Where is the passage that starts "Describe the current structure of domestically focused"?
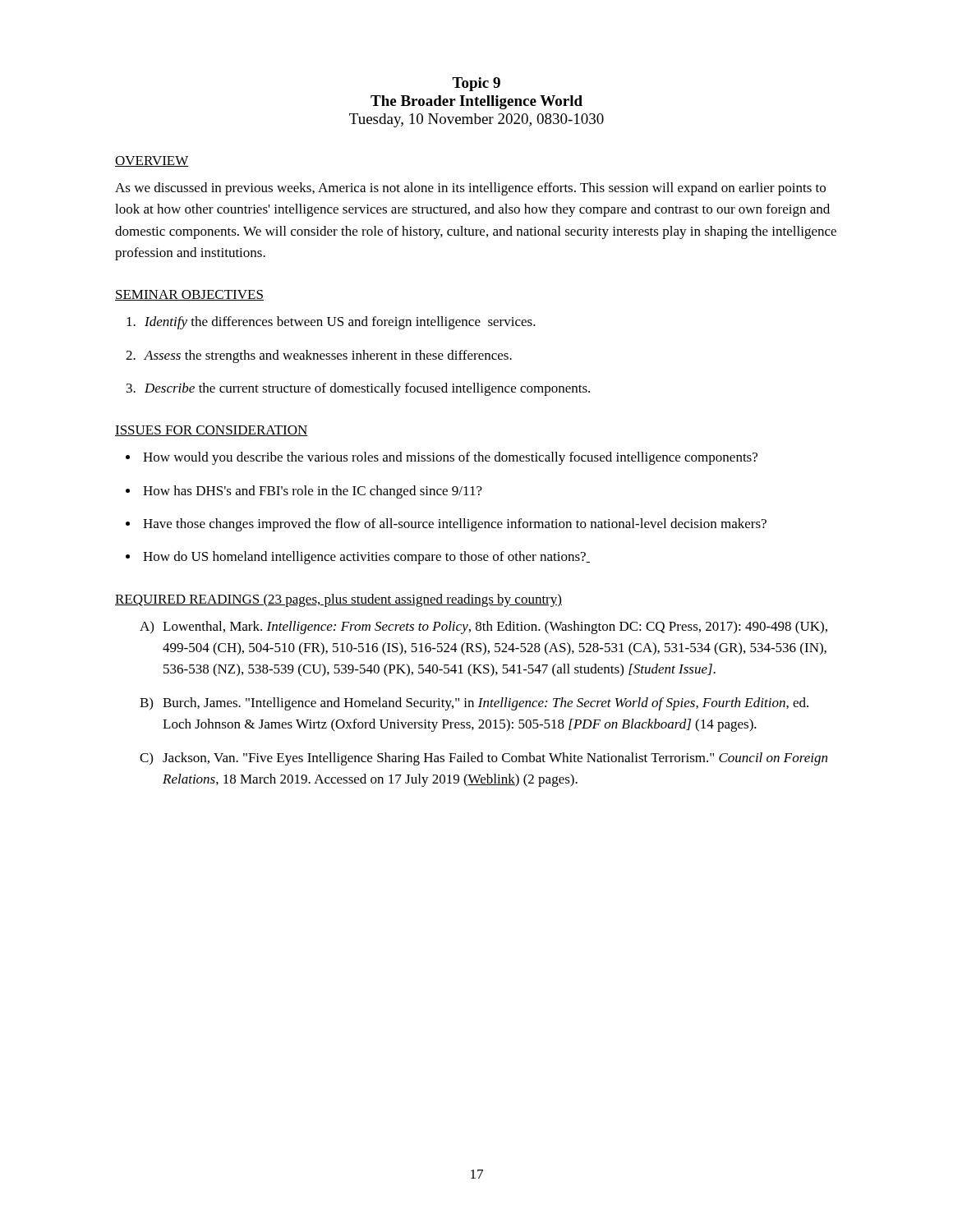This screenshot has width=953, height=1232. [368, 388]
